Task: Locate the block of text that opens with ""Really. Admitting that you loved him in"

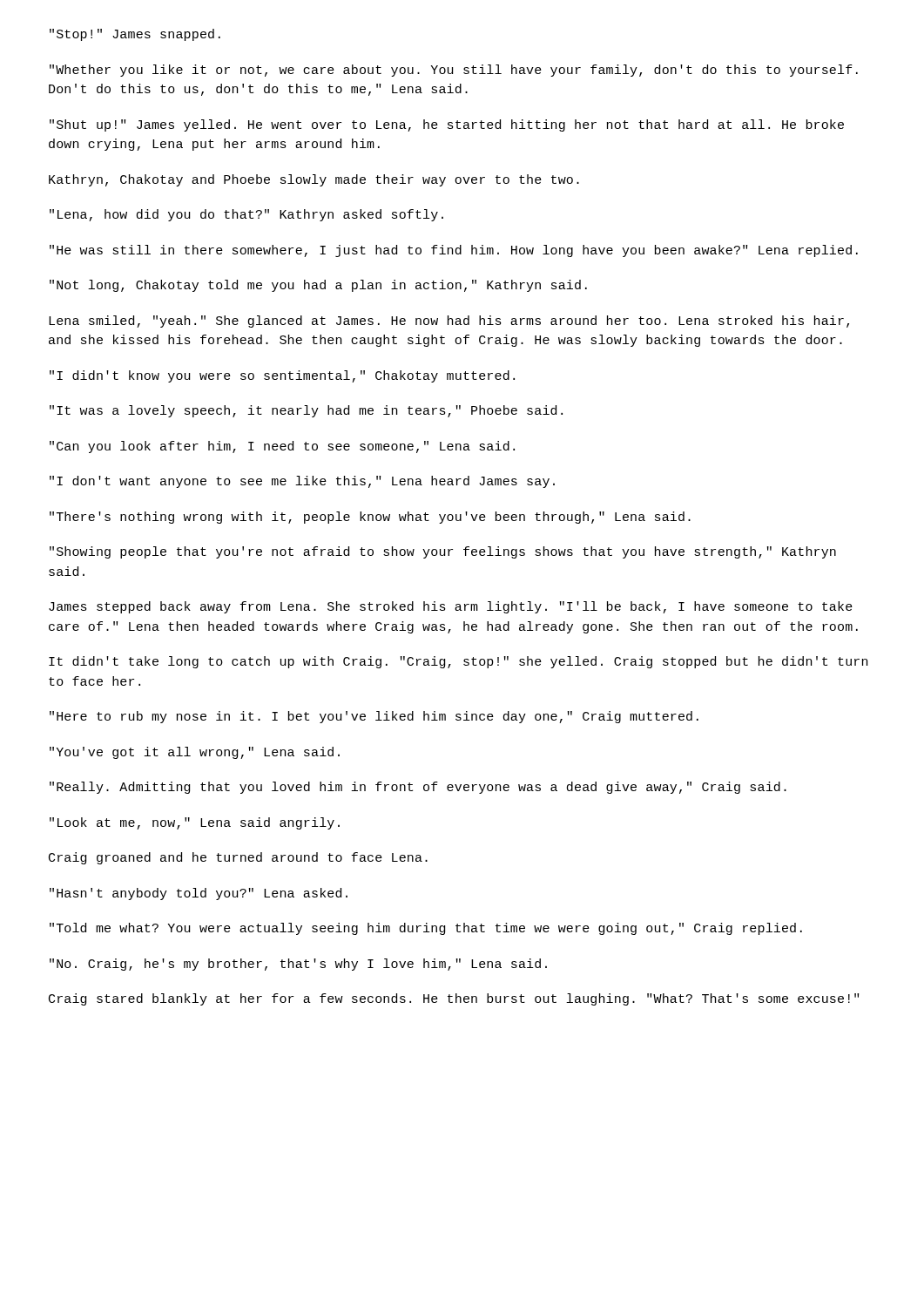Action: 418,788
